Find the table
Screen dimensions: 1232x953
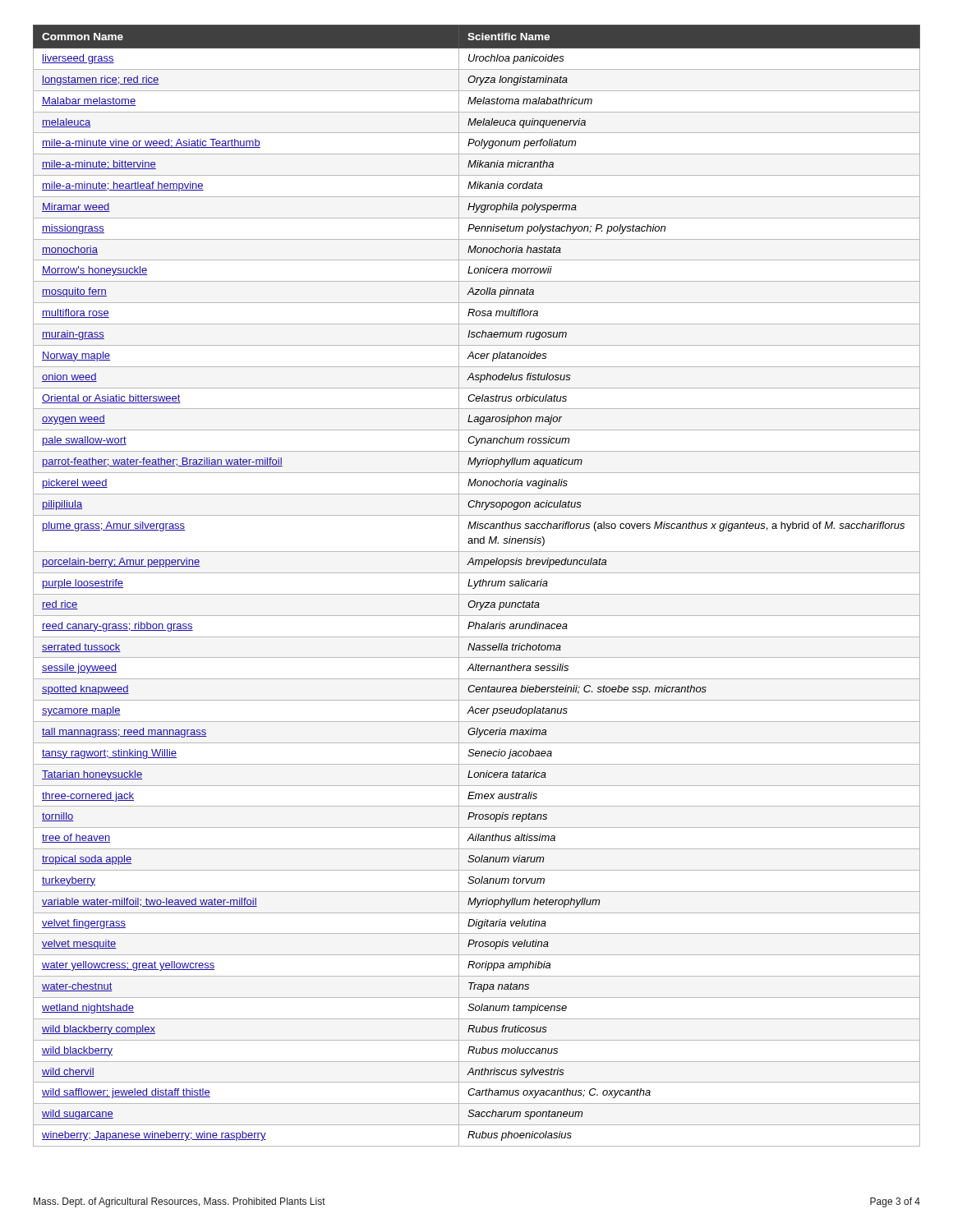point(476,586)
